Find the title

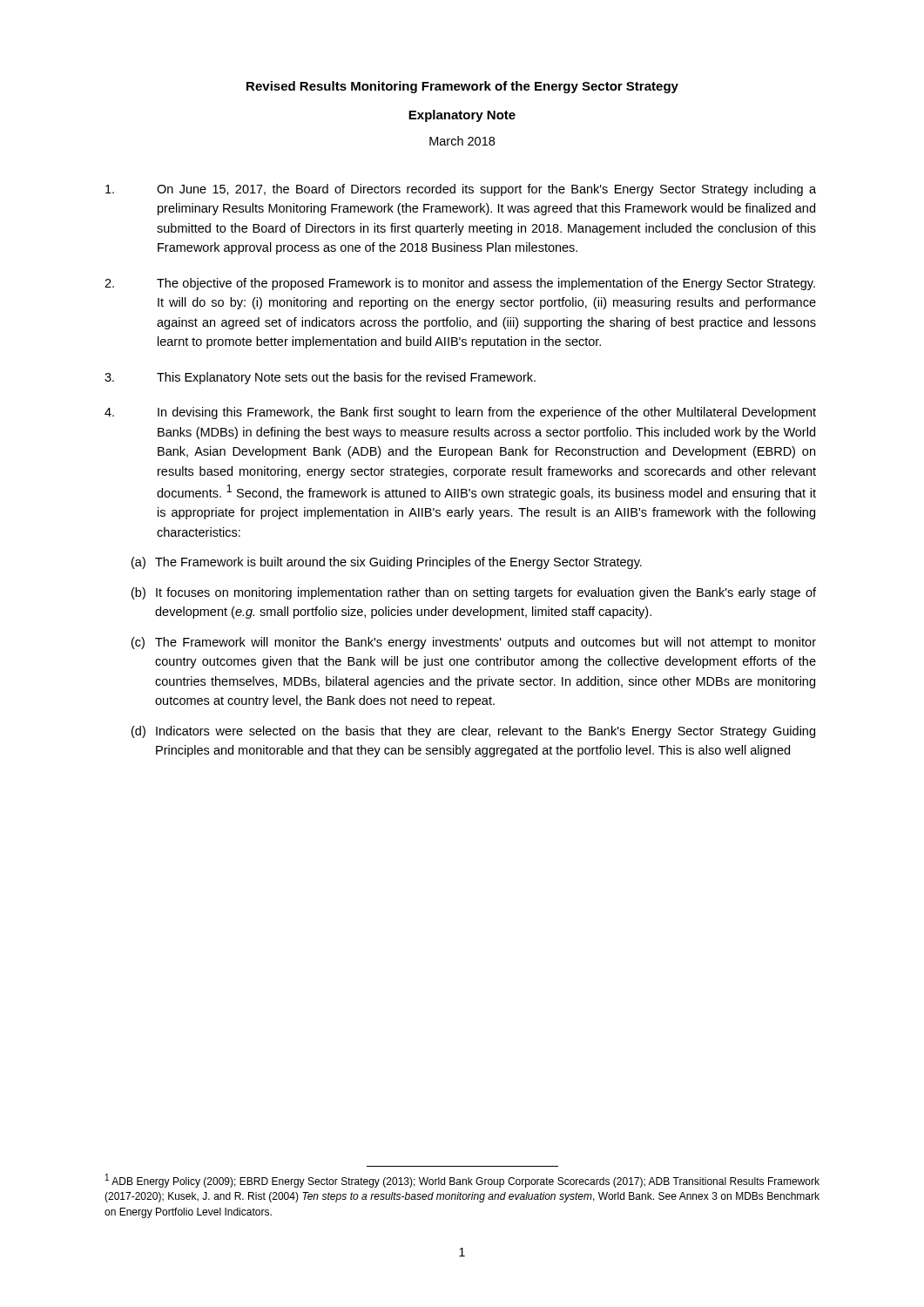pyautogui.click(x=462, y=86)
